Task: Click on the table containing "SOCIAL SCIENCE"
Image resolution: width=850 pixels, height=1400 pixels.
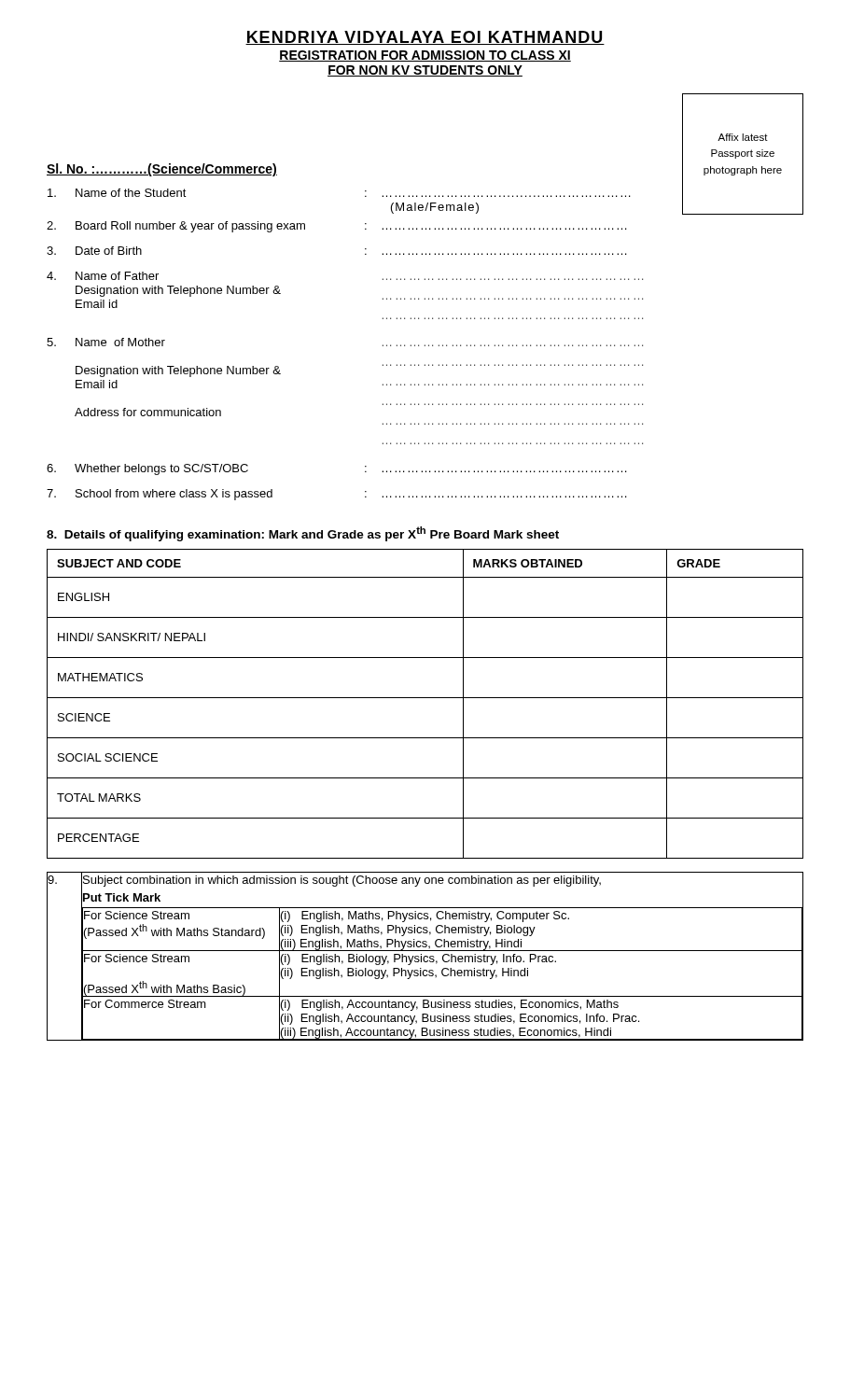Action: [425, 703]
